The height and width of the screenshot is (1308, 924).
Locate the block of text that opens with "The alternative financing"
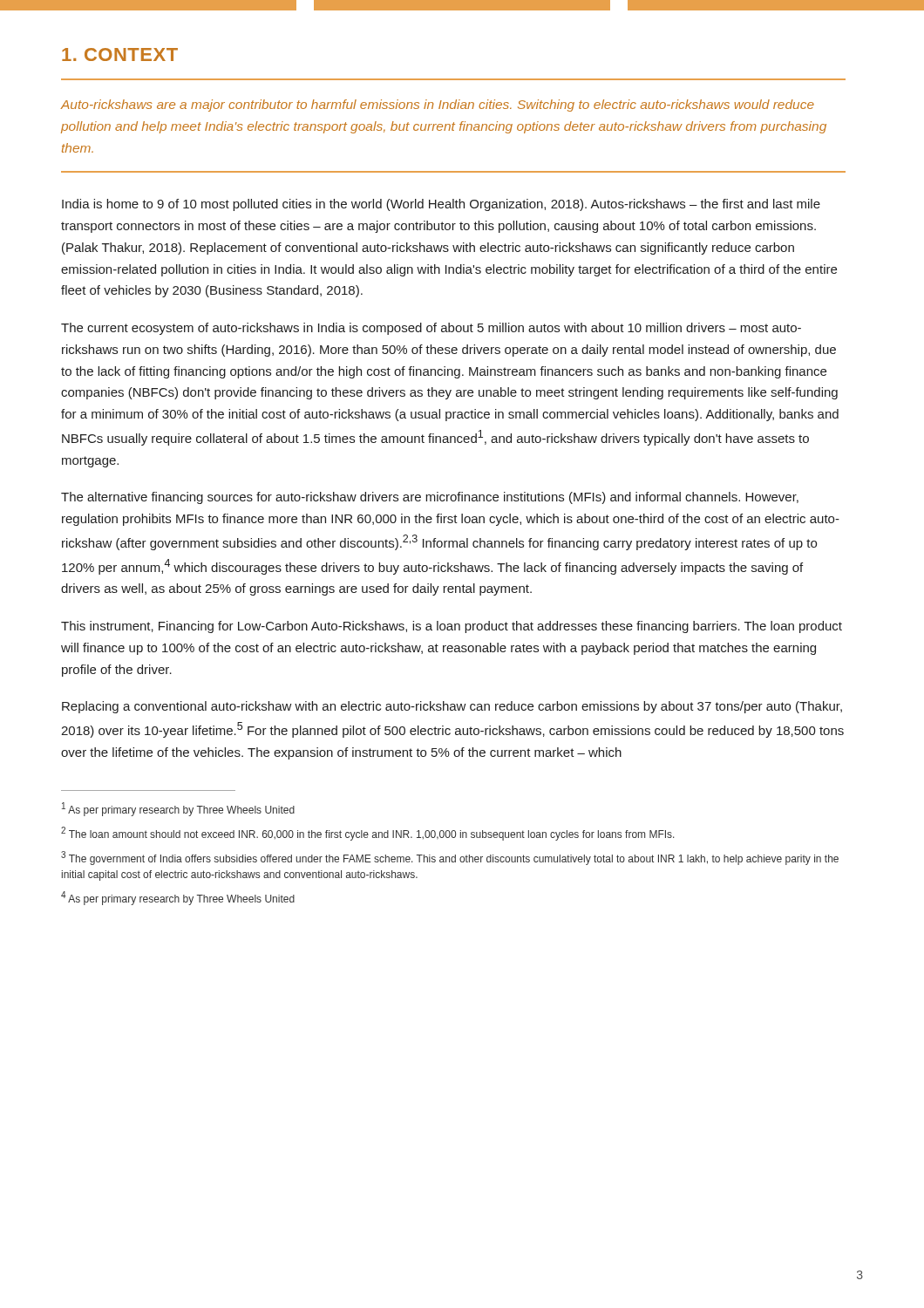click(450, 543)
